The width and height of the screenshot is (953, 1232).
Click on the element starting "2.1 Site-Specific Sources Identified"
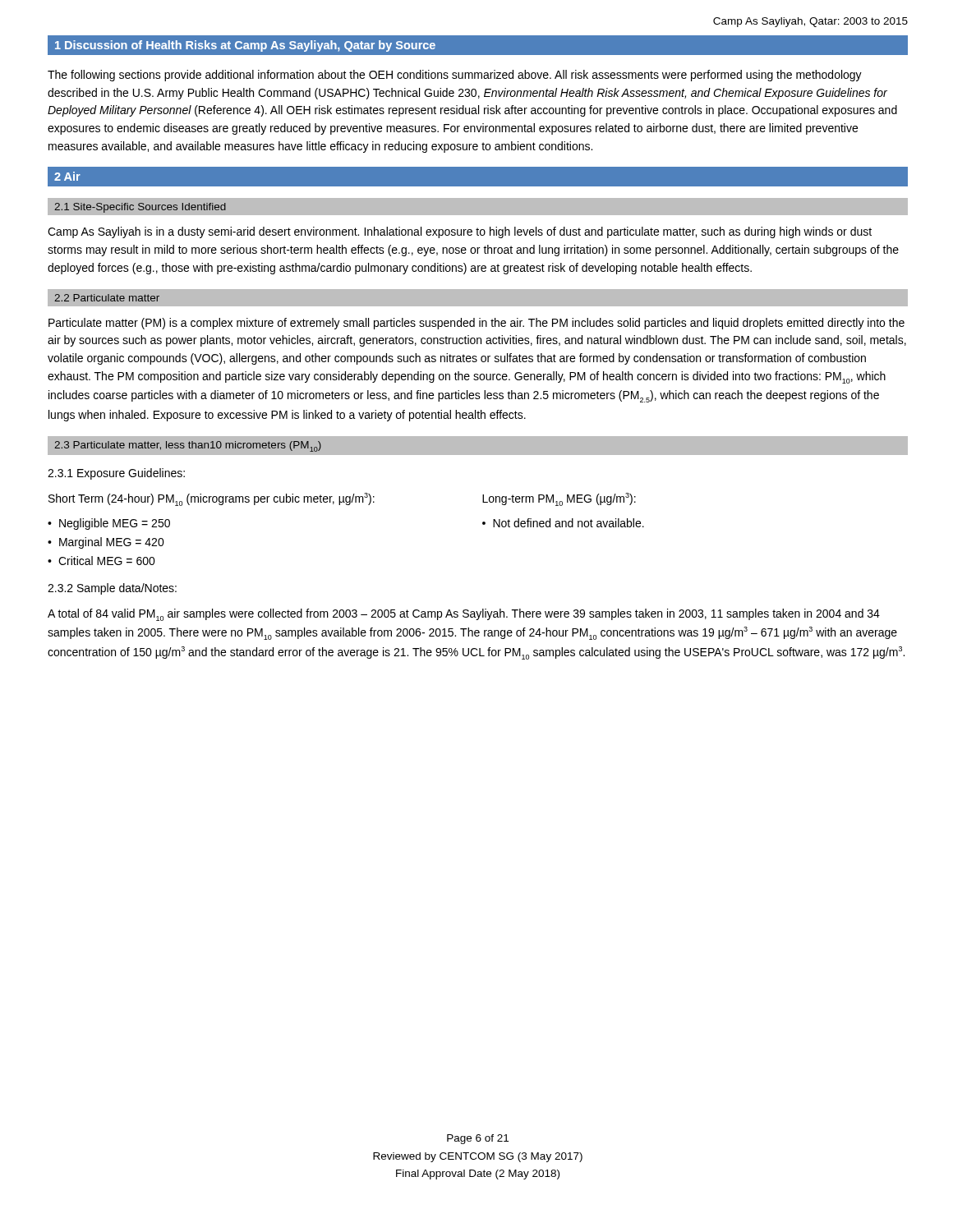(x=140, y=207)
